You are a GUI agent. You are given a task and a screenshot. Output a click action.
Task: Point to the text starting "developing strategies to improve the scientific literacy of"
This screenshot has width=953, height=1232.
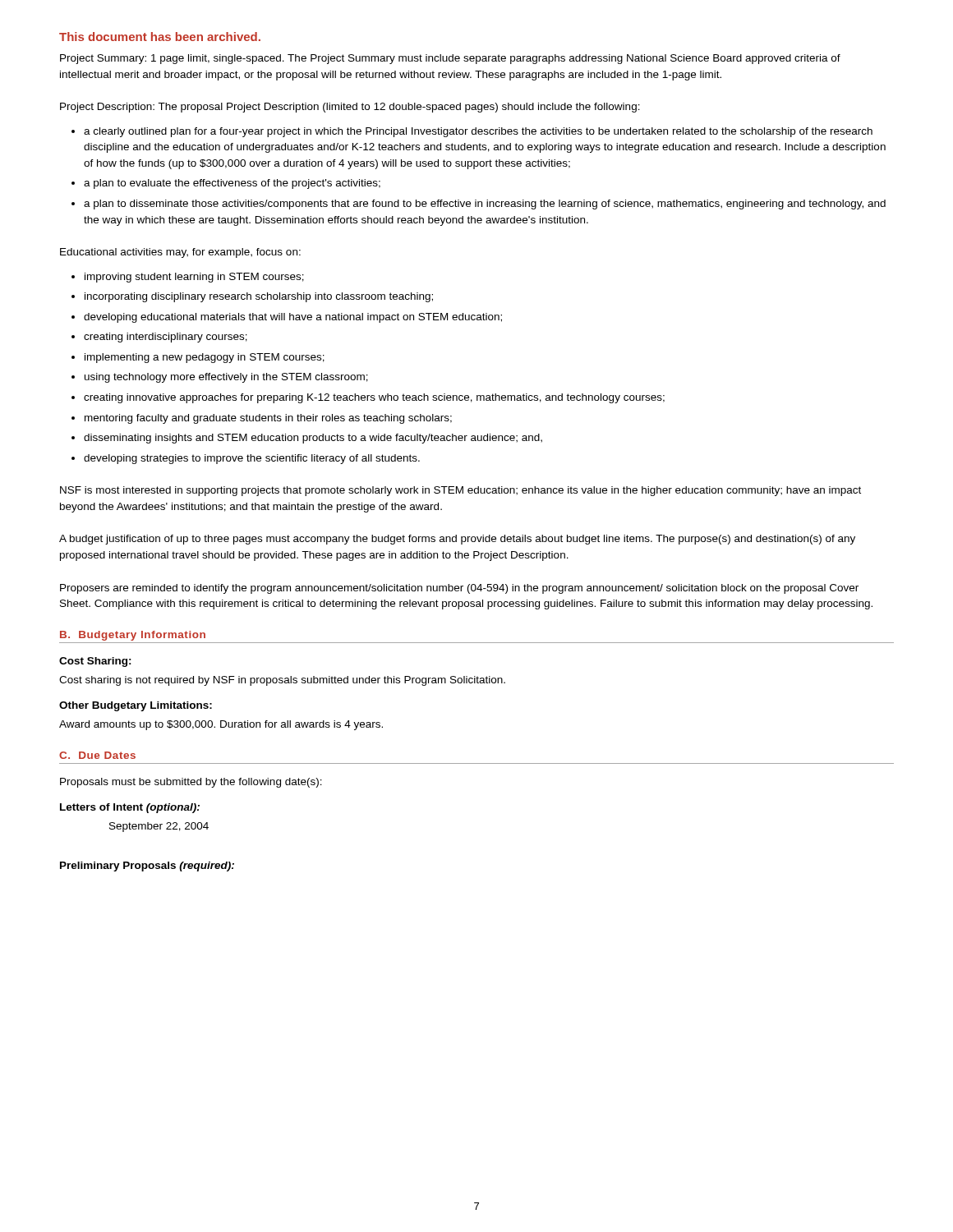252,458
